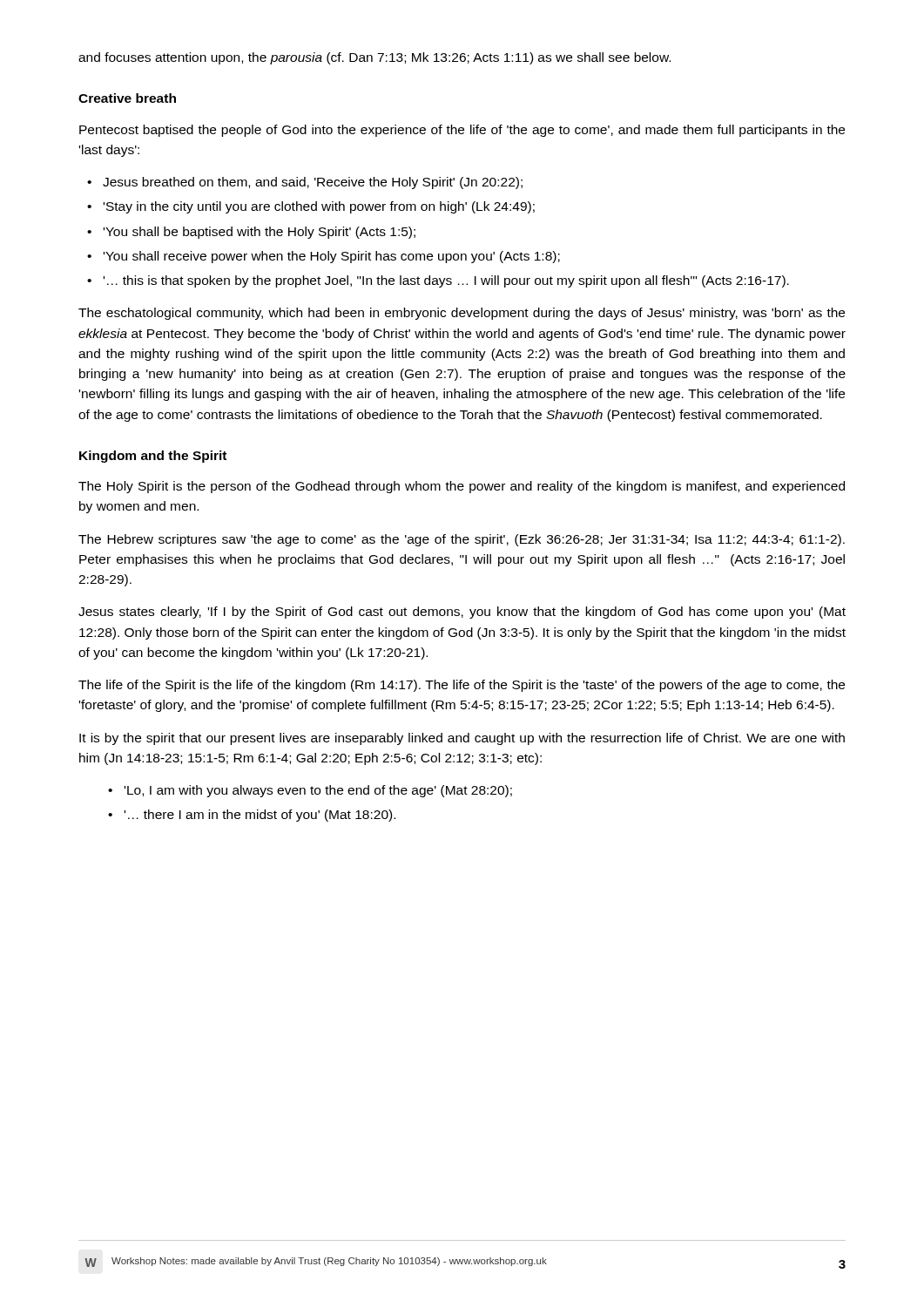The width and height of the screenshot is (924, 1307).
Task: Locate the element starting "The Holy Spirit is the person of the"
Action: click(x=462, y=496)
